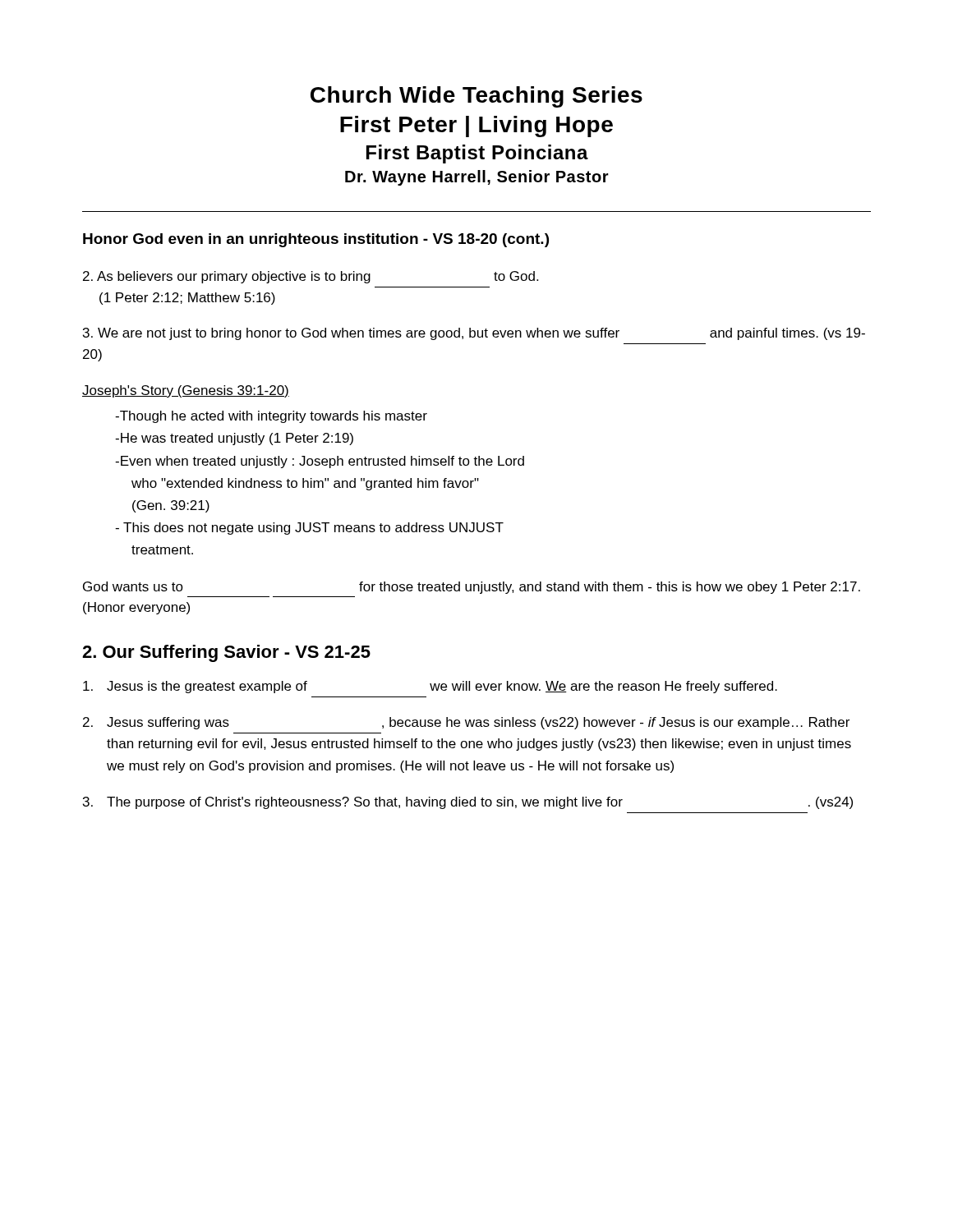The image size is (953, 1232).
Task: Locate the block of text that opens with "3. The purpose"
Action: click(476, 802)
